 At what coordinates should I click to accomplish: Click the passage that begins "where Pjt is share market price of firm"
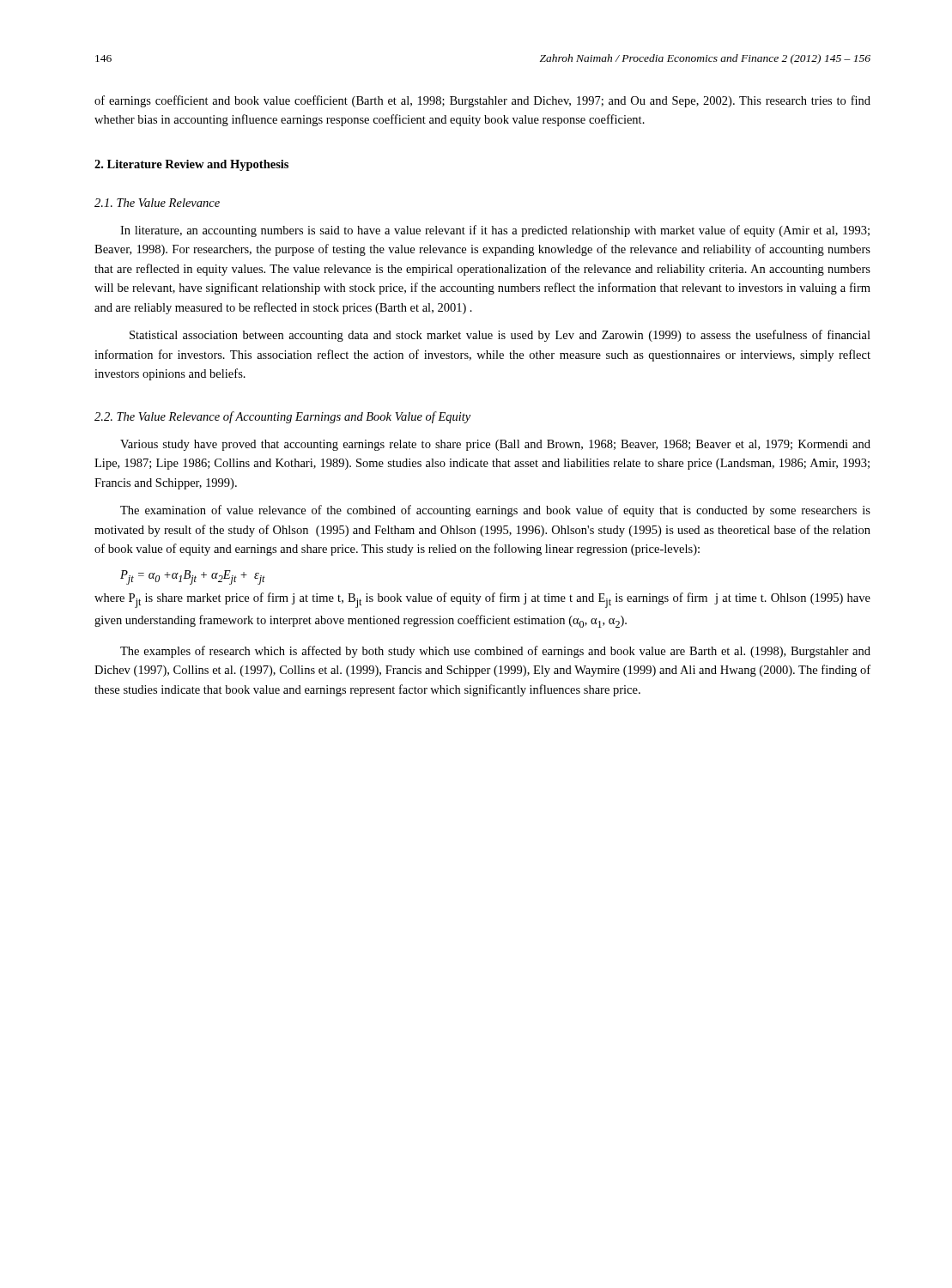point(482,611)
